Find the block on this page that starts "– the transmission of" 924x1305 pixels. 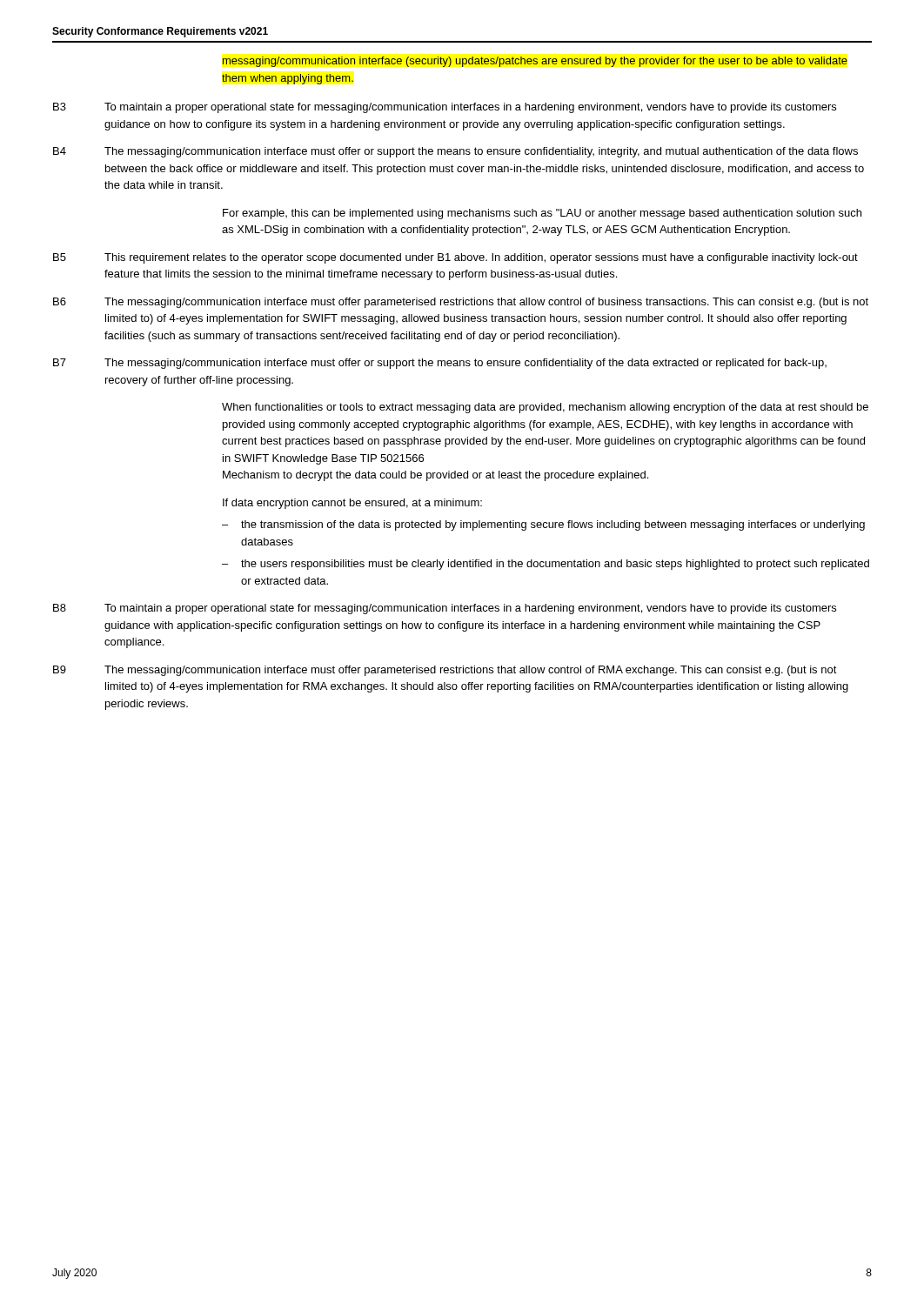click(547, 533)
